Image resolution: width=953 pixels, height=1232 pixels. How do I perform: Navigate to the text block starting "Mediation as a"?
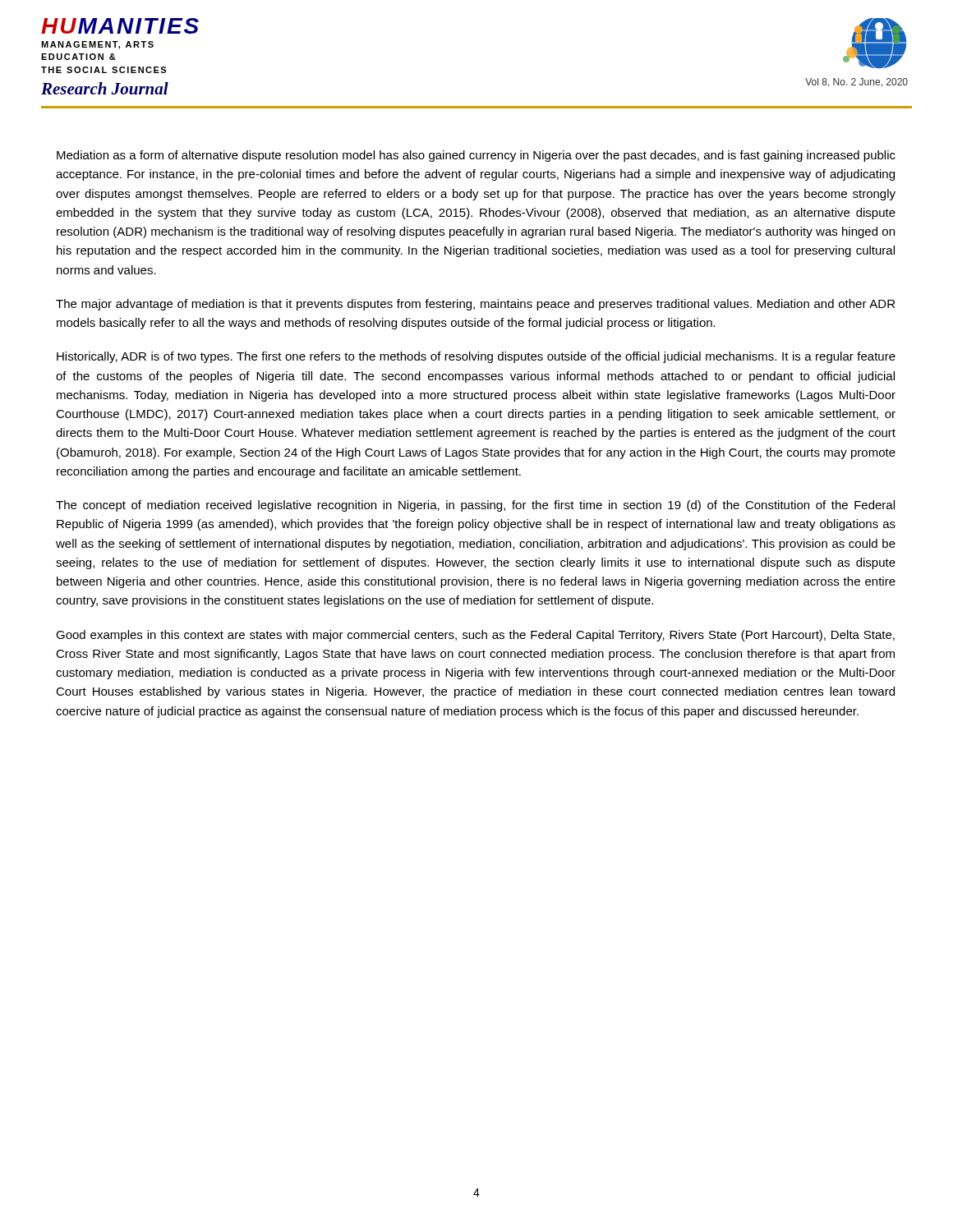[476, 212]
